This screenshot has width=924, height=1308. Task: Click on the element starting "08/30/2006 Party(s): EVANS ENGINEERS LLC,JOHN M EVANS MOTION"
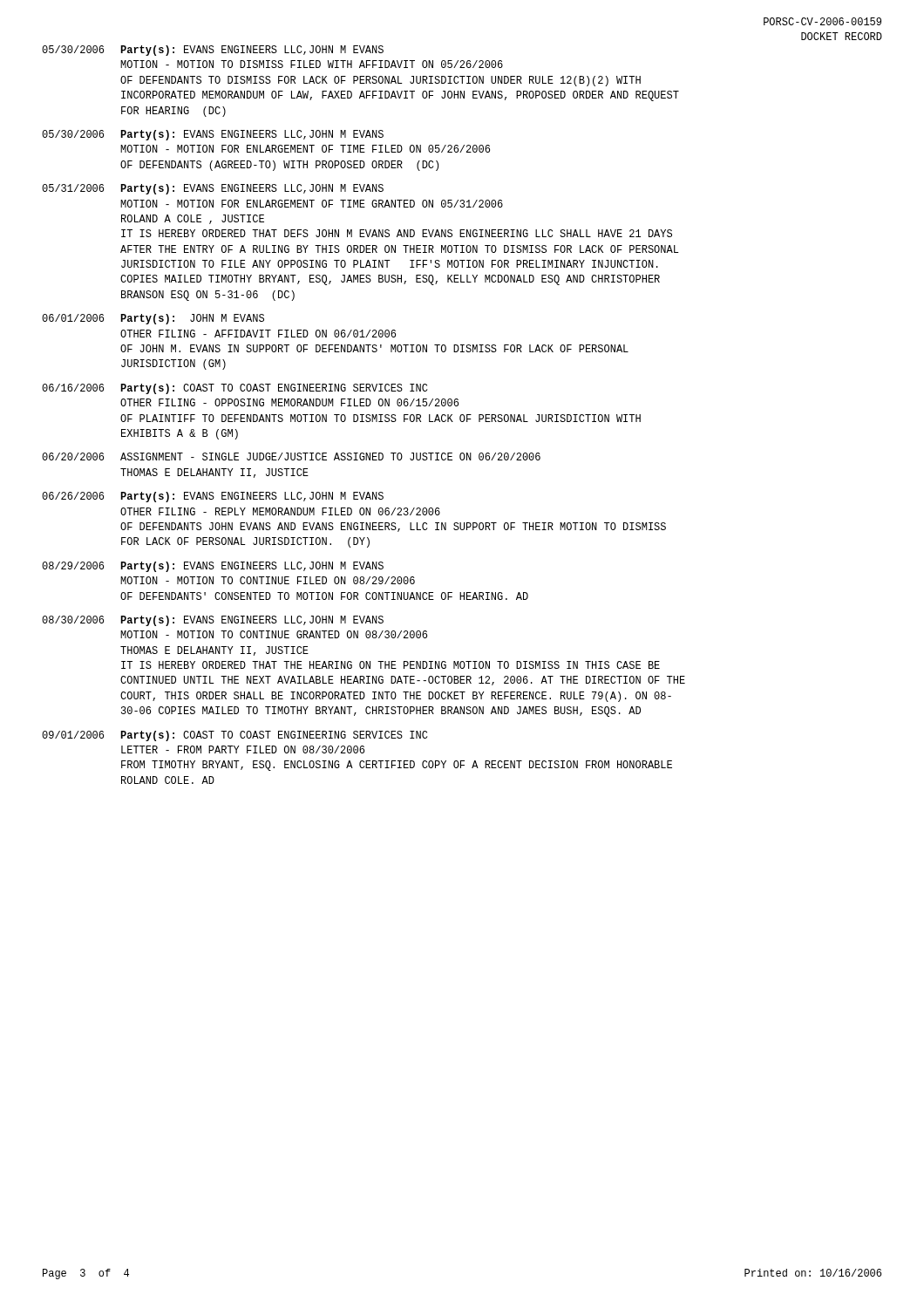[462, 667]
